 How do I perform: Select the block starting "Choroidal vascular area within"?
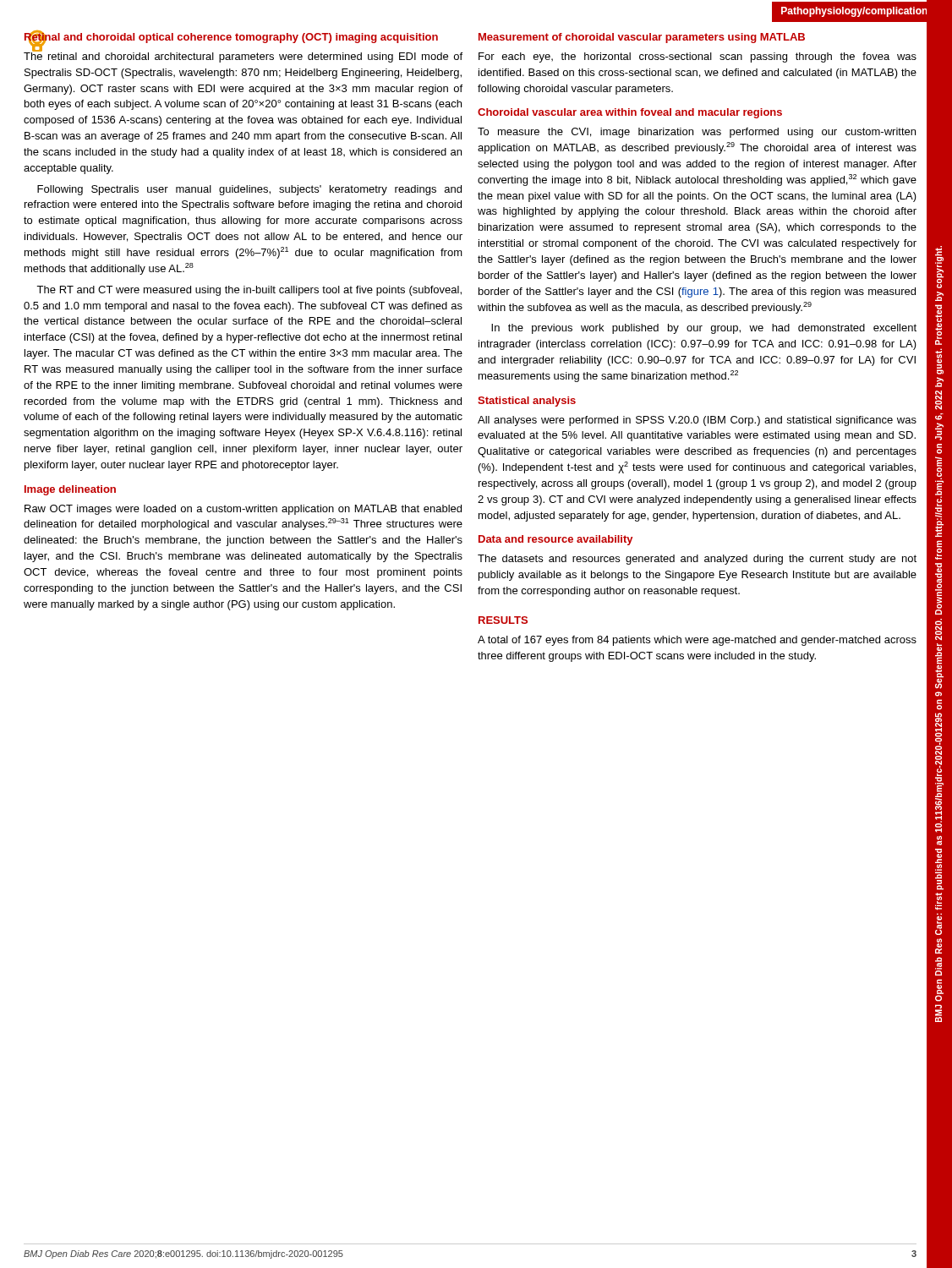click(630, 112)
